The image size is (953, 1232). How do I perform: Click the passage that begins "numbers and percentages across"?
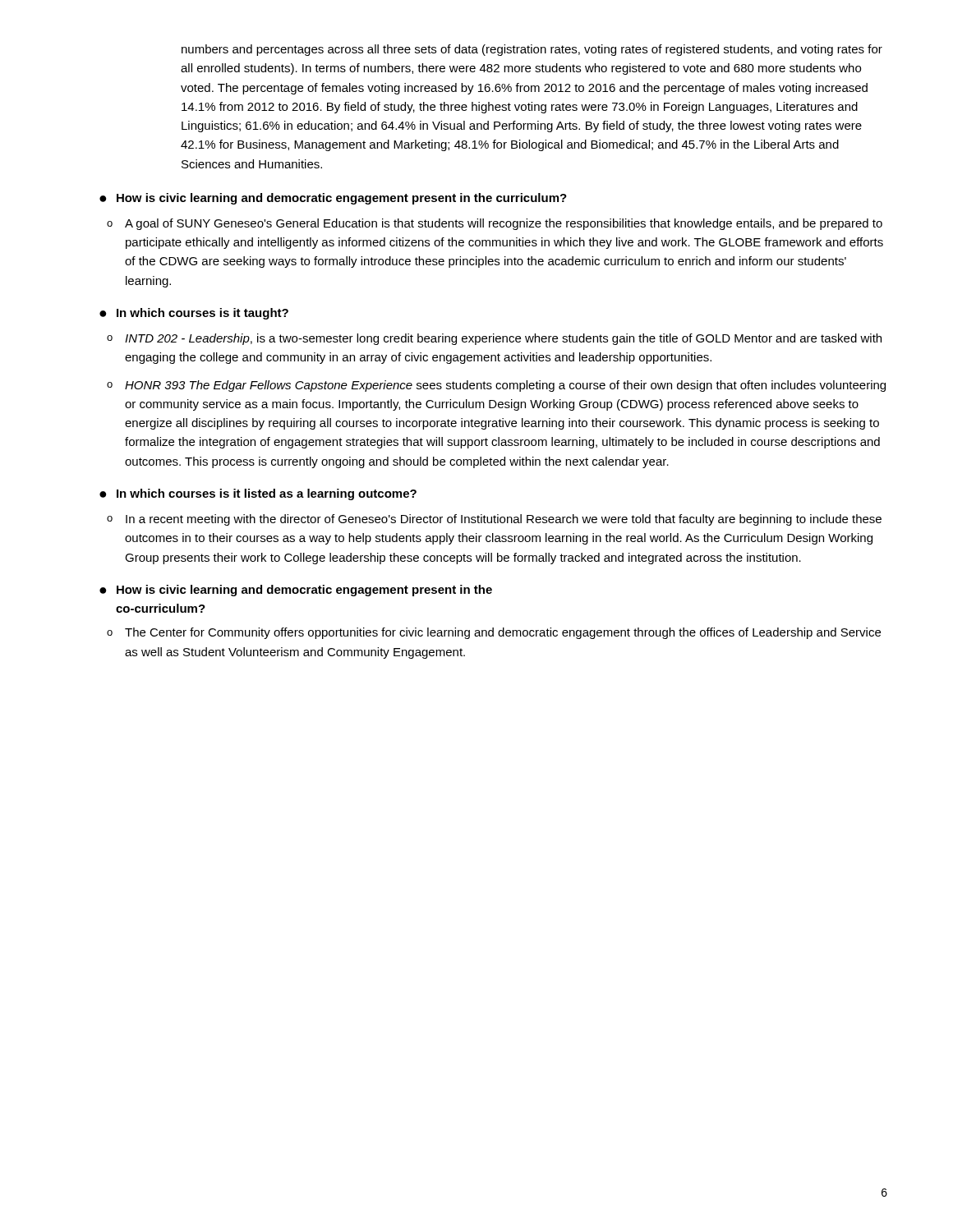coord(531,106)
